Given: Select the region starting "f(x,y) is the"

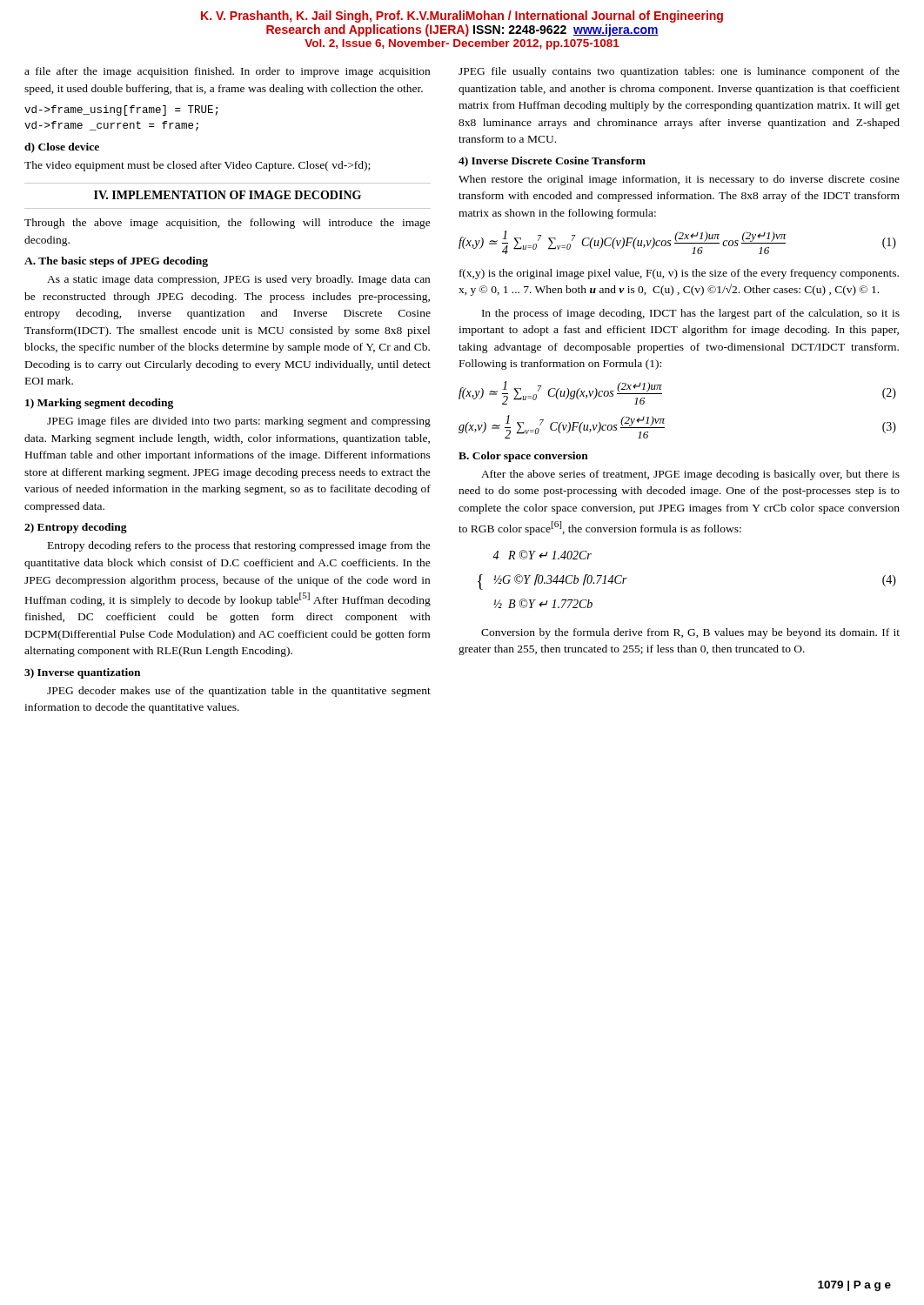Looking at the screenshot, I should (679, 281).
